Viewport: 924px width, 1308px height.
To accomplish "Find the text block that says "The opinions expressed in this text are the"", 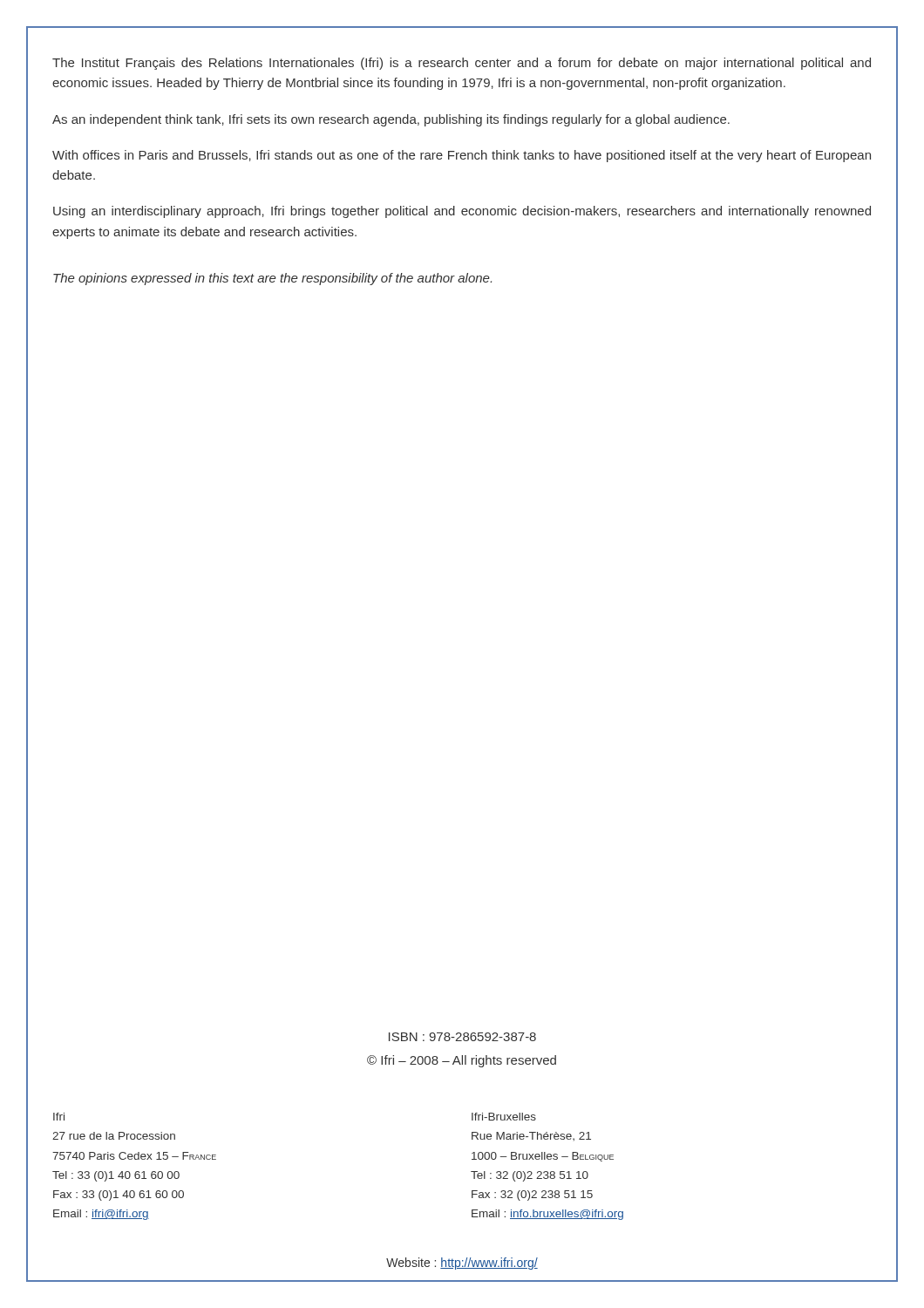I will [x=273, y=277].
